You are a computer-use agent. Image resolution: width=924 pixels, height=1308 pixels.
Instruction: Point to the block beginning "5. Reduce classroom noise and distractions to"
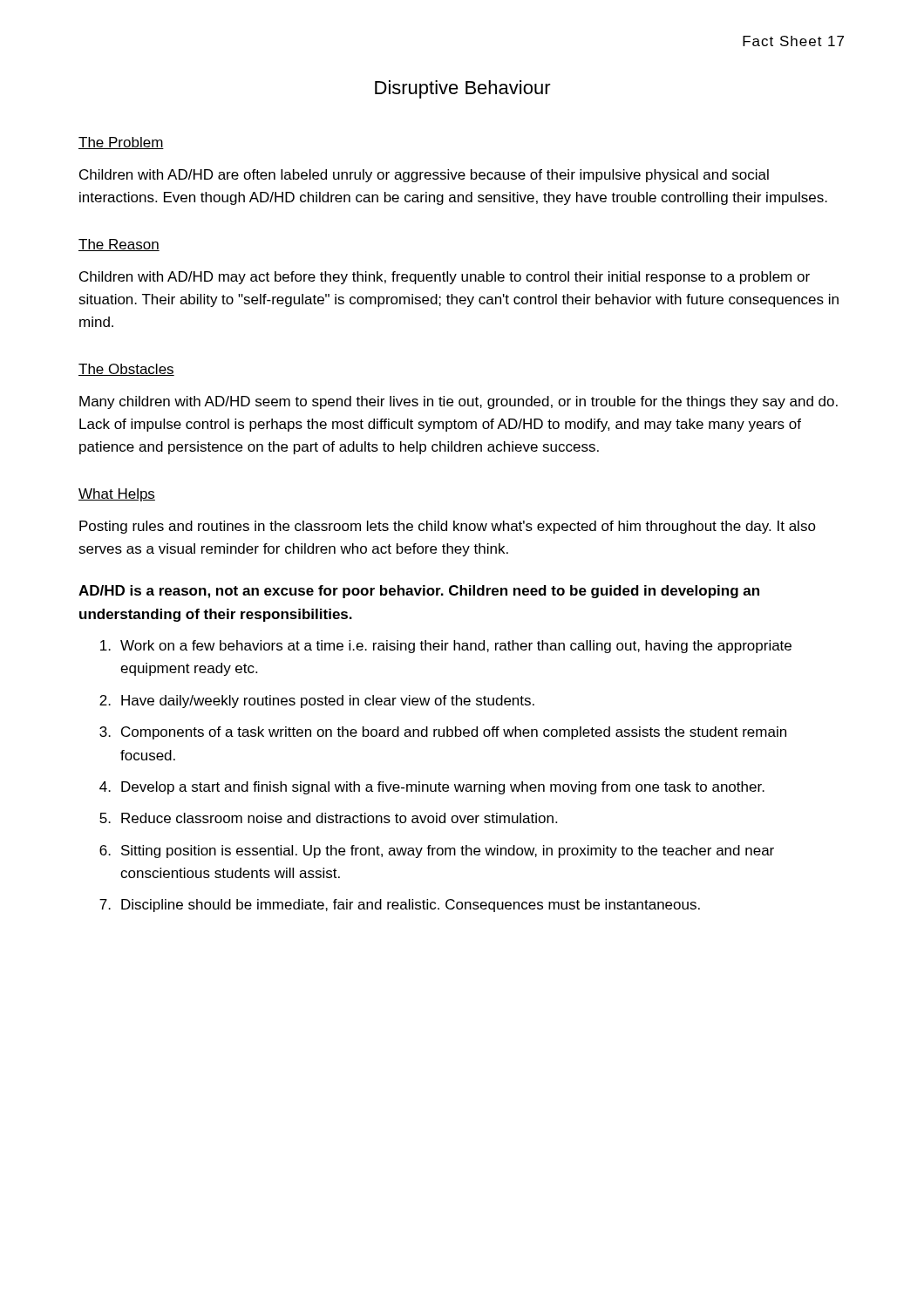pos(462,819)
